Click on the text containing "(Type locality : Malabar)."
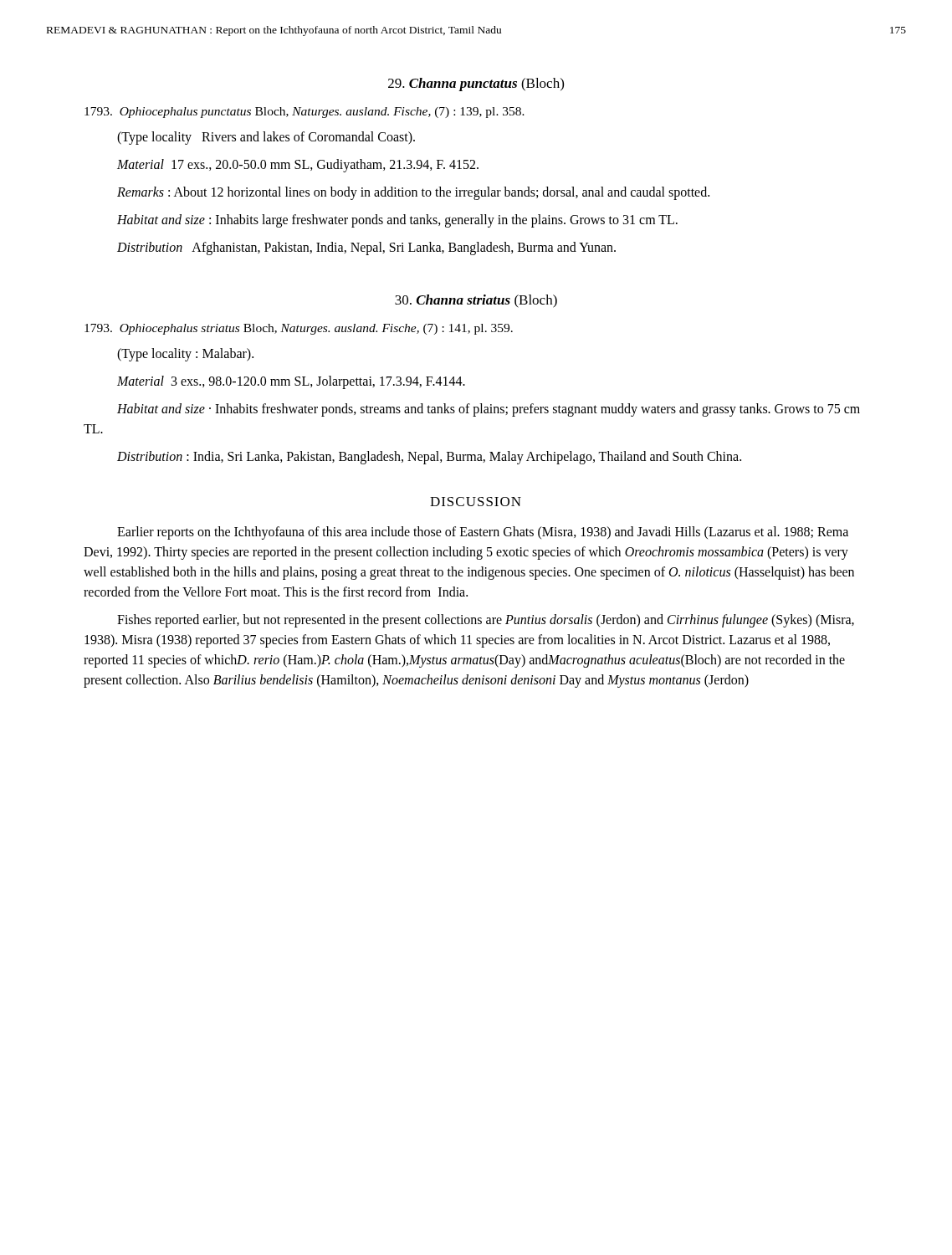Screen dimensions: 1255x952 (186, 353)
